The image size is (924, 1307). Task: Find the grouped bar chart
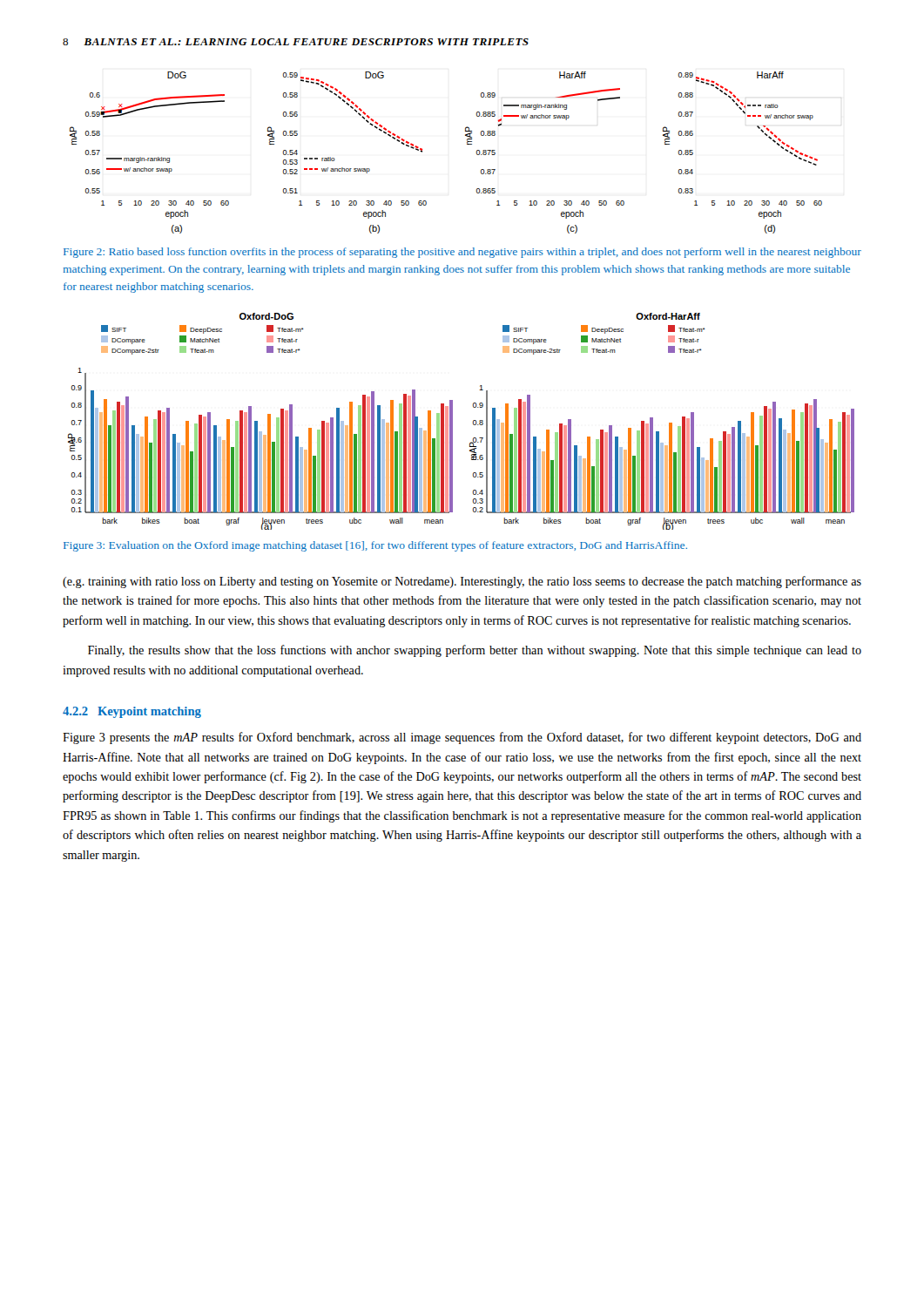462,420
